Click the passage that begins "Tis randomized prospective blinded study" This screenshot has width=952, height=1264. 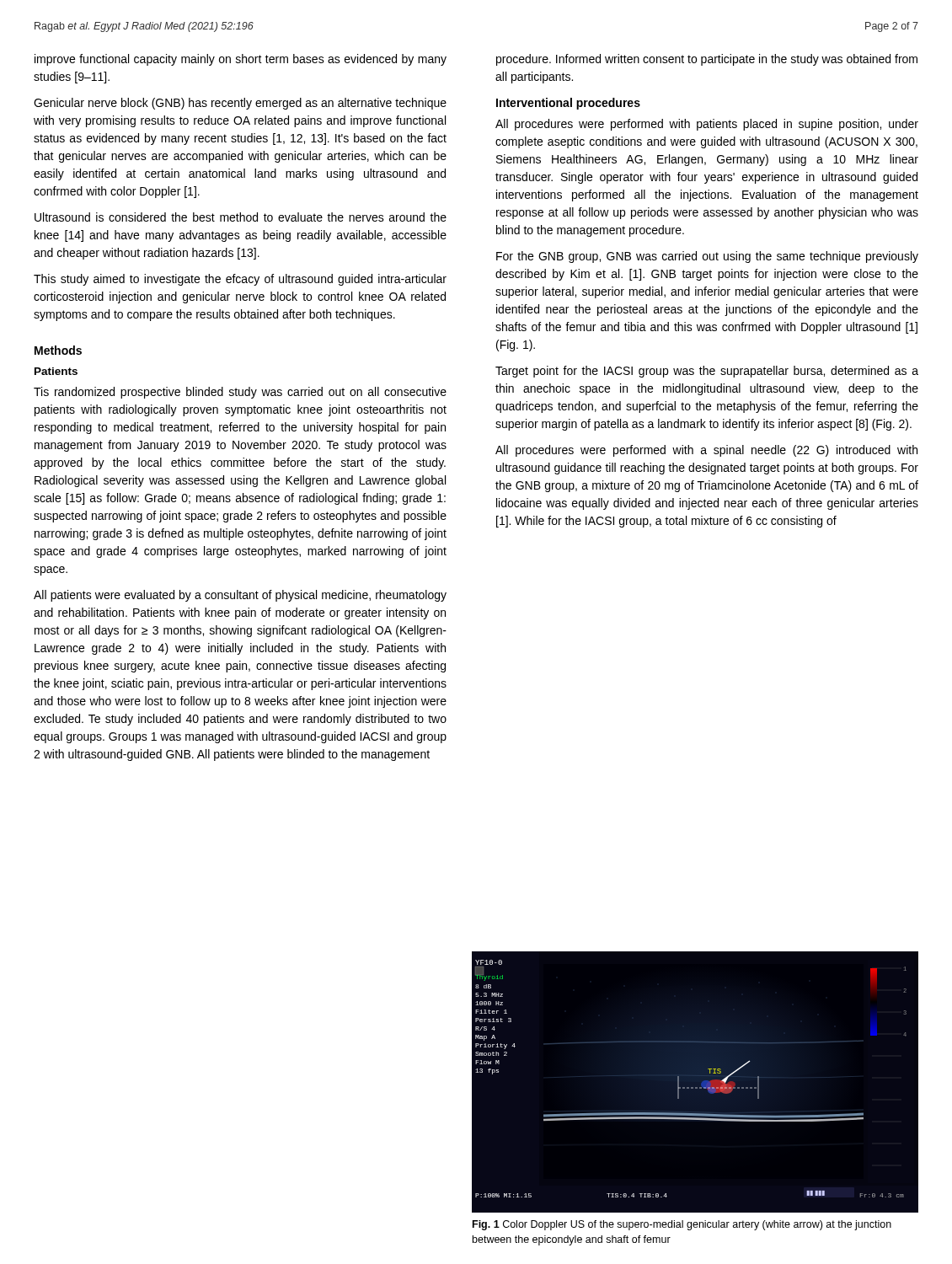click(x=240, y=393)
